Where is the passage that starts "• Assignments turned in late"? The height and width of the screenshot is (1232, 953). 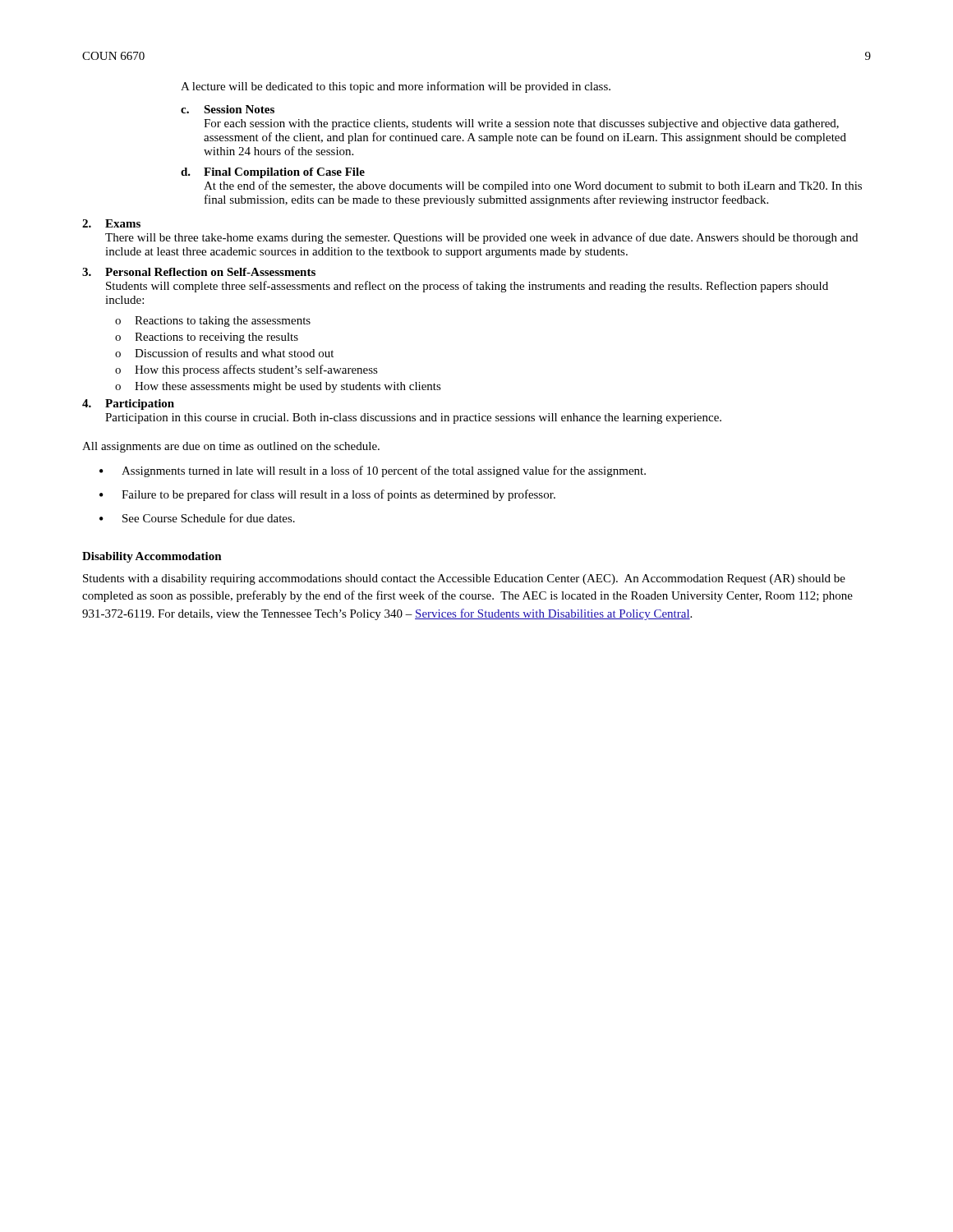pos(485,472)
